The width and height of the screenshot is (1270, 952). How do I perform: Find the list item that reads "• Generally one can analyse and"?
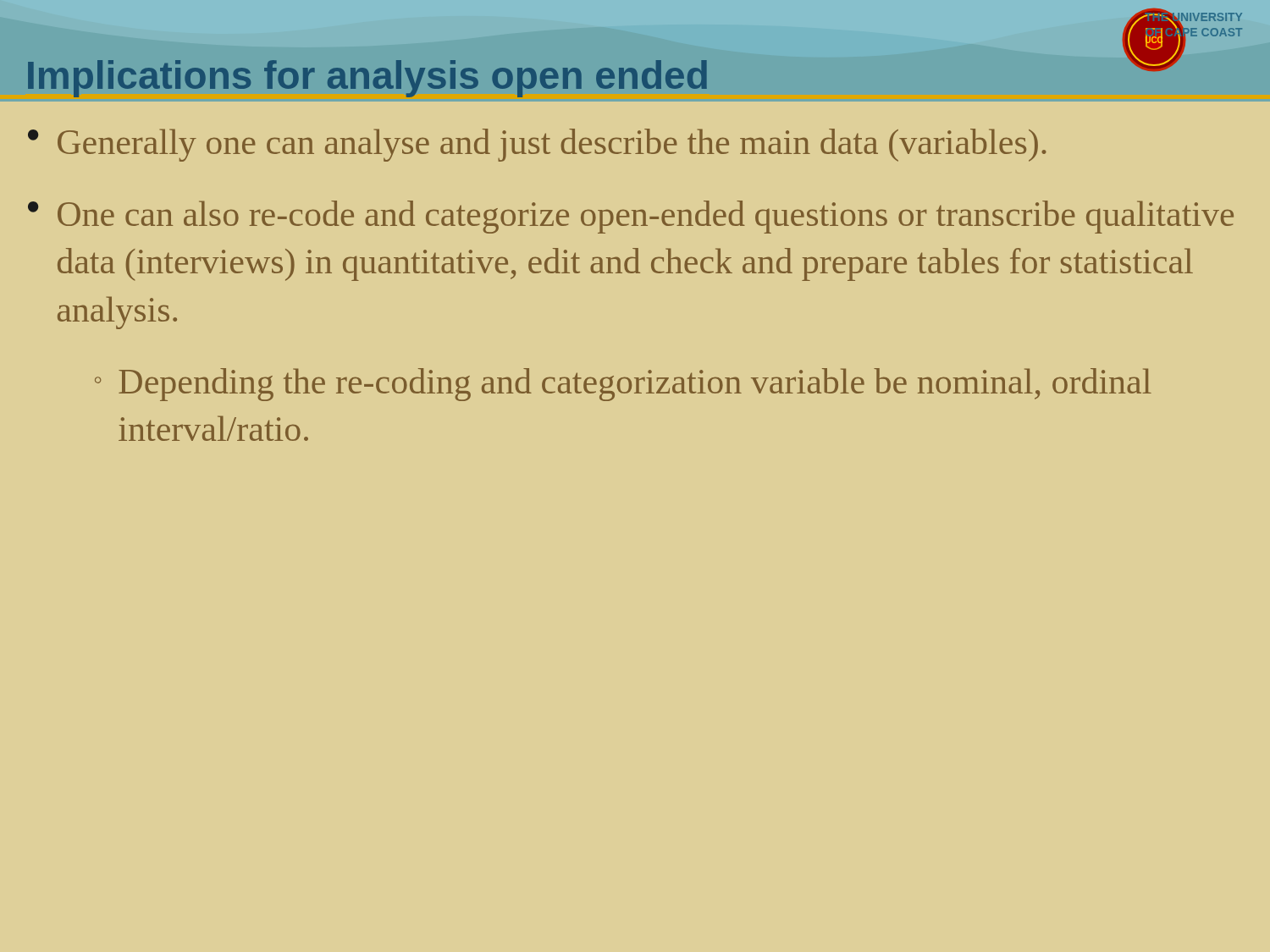pos(635,142)
